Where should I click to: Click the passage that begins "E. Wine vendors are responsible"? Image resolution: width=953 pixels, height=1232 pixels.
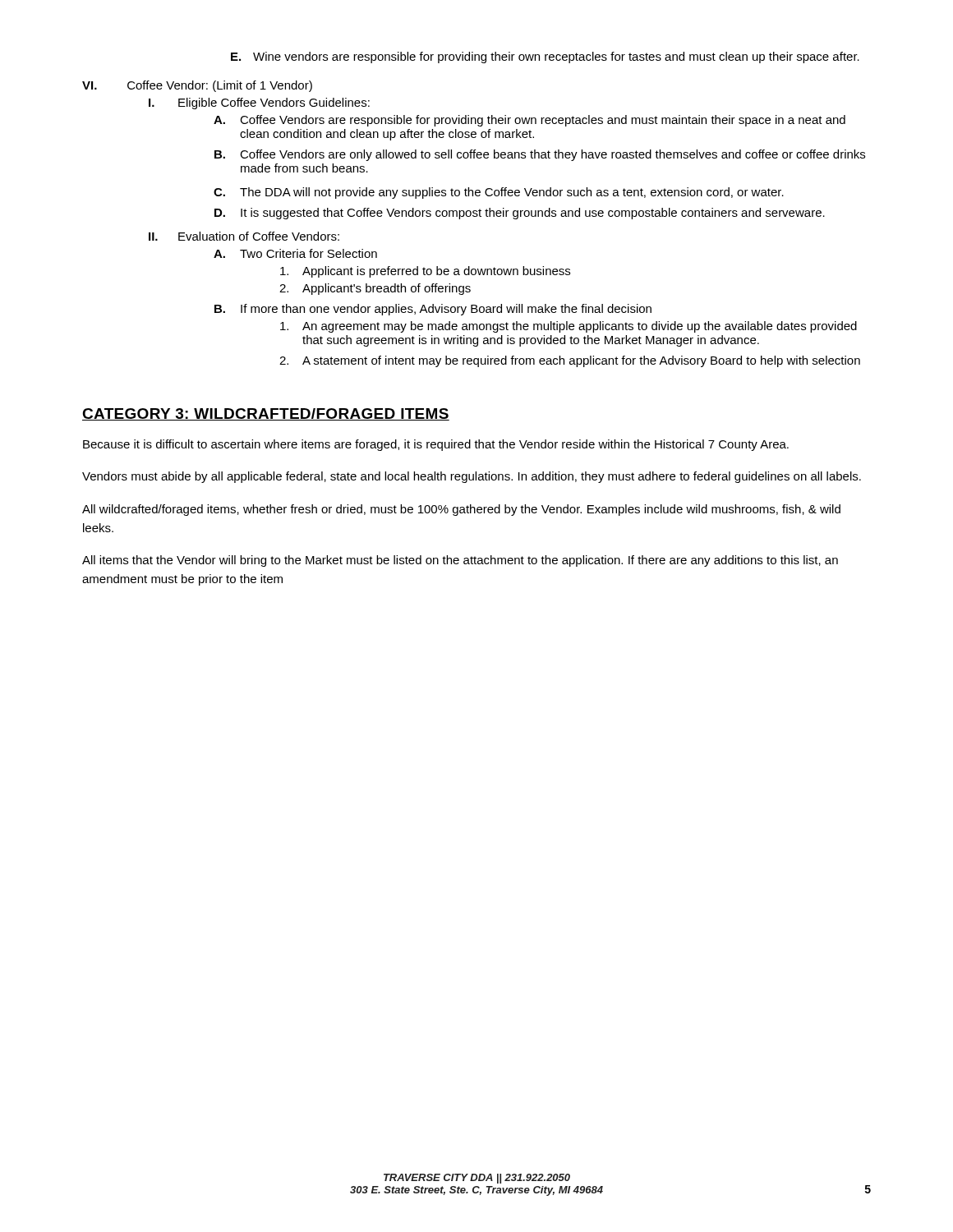[545, 56]
